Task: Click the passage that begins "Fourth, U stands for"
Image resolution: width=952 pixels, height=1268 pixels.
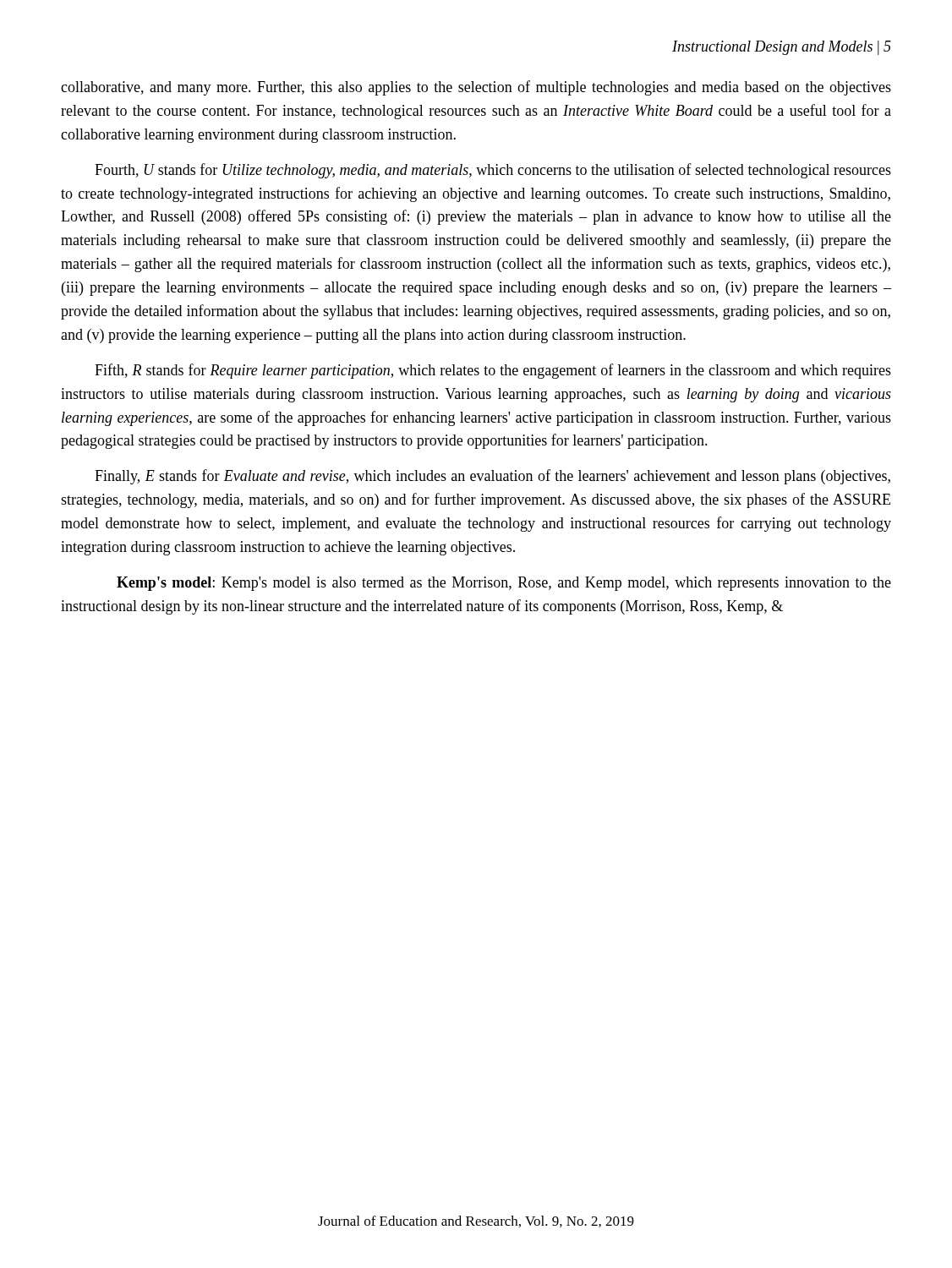Action: (476, 253)
